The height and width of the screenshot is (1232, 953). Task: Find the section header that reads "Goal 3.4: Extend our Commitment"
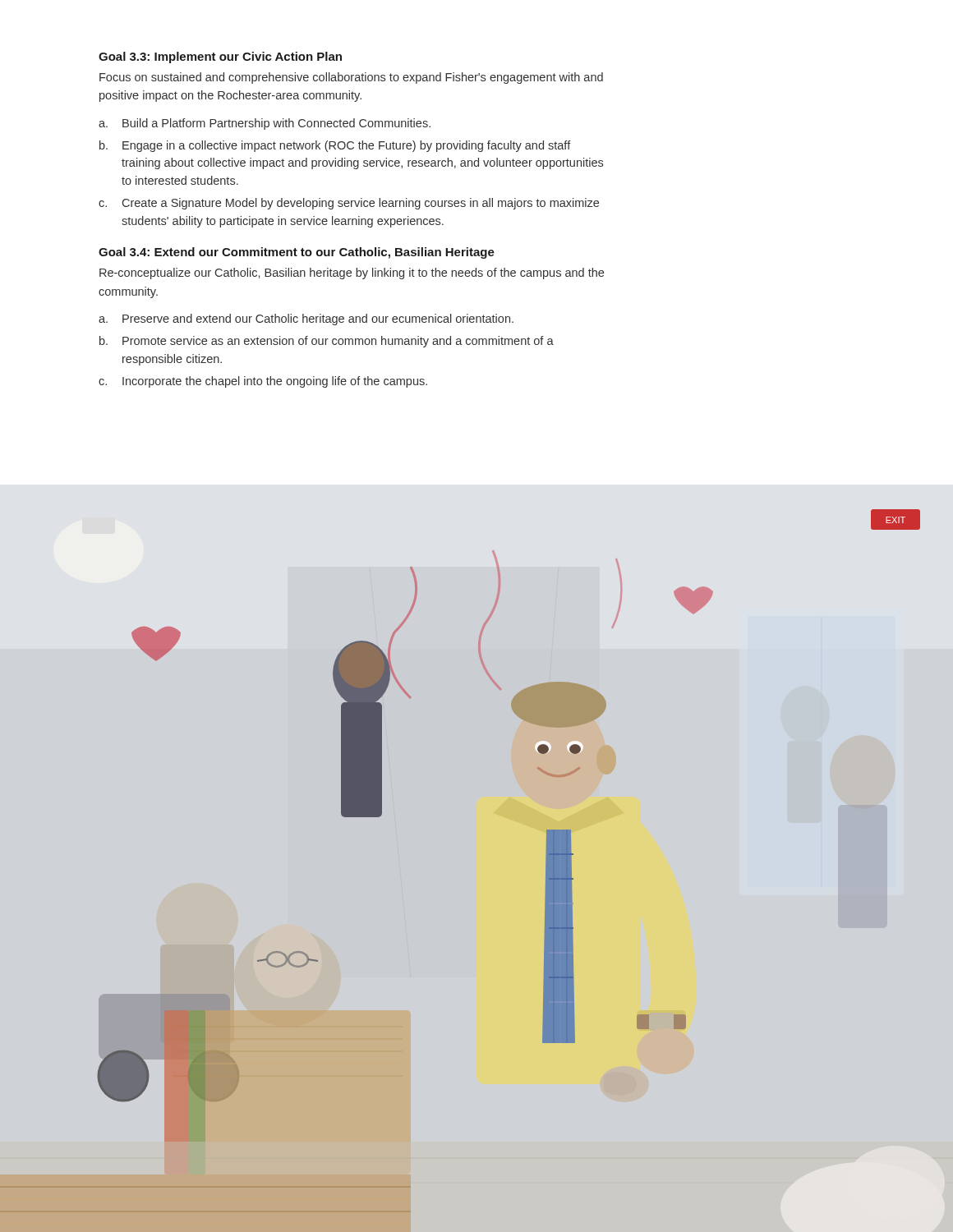pos(296,252)
